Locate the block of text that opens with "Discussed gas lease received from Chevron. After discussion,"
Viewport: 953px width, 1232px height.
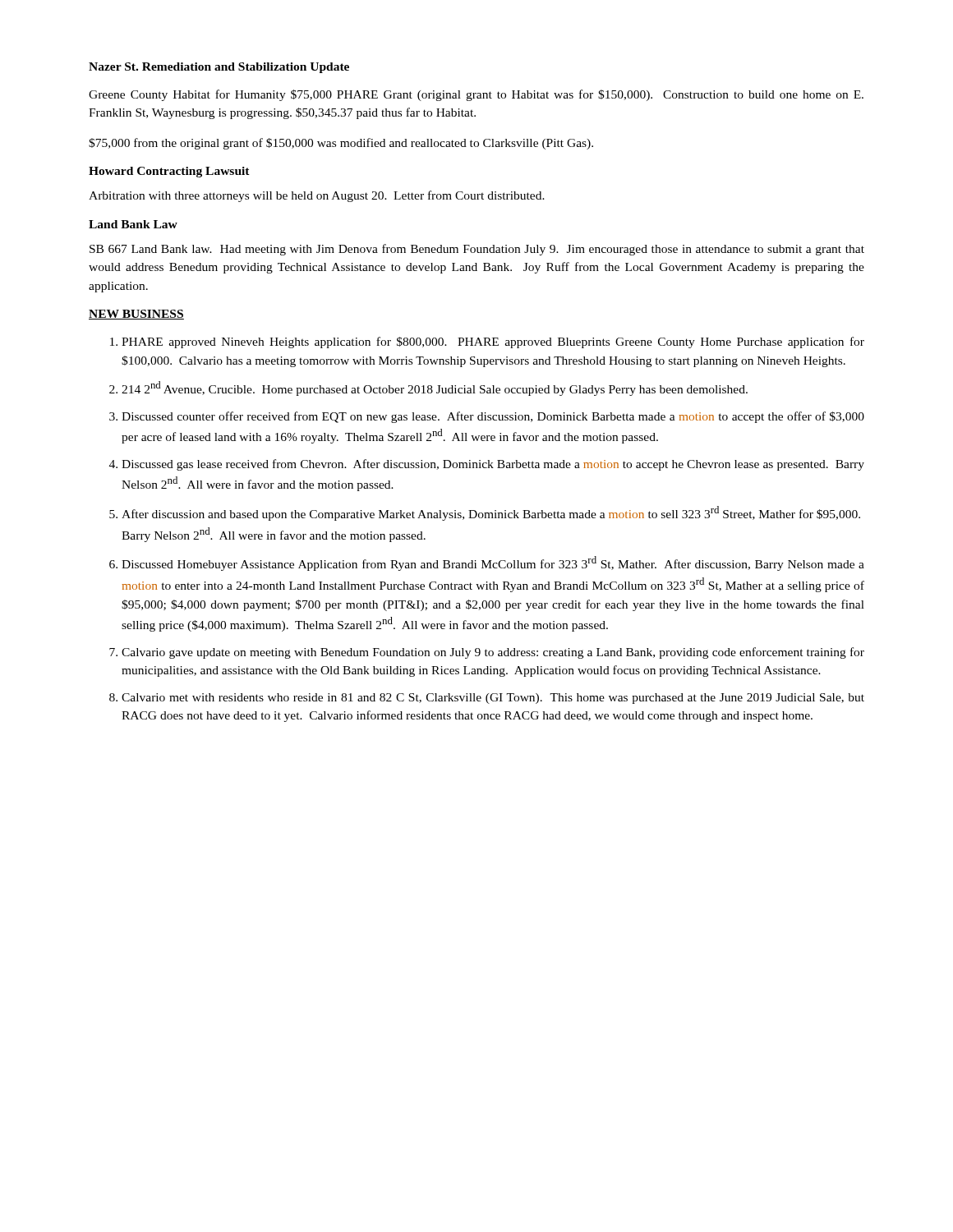coord(493,475)
